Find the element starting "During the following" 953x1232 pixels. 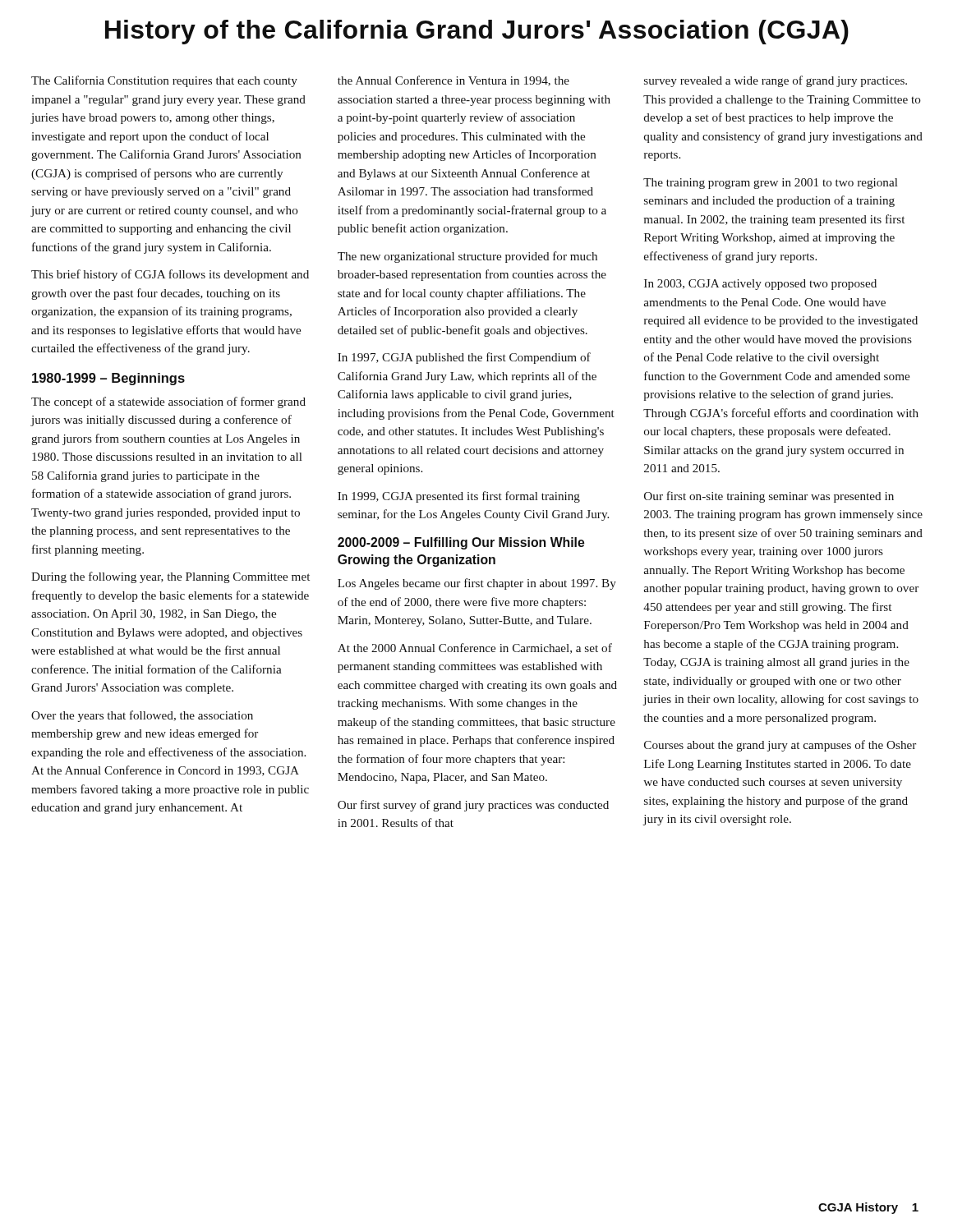pyautogui.click(x=171, y=633)
